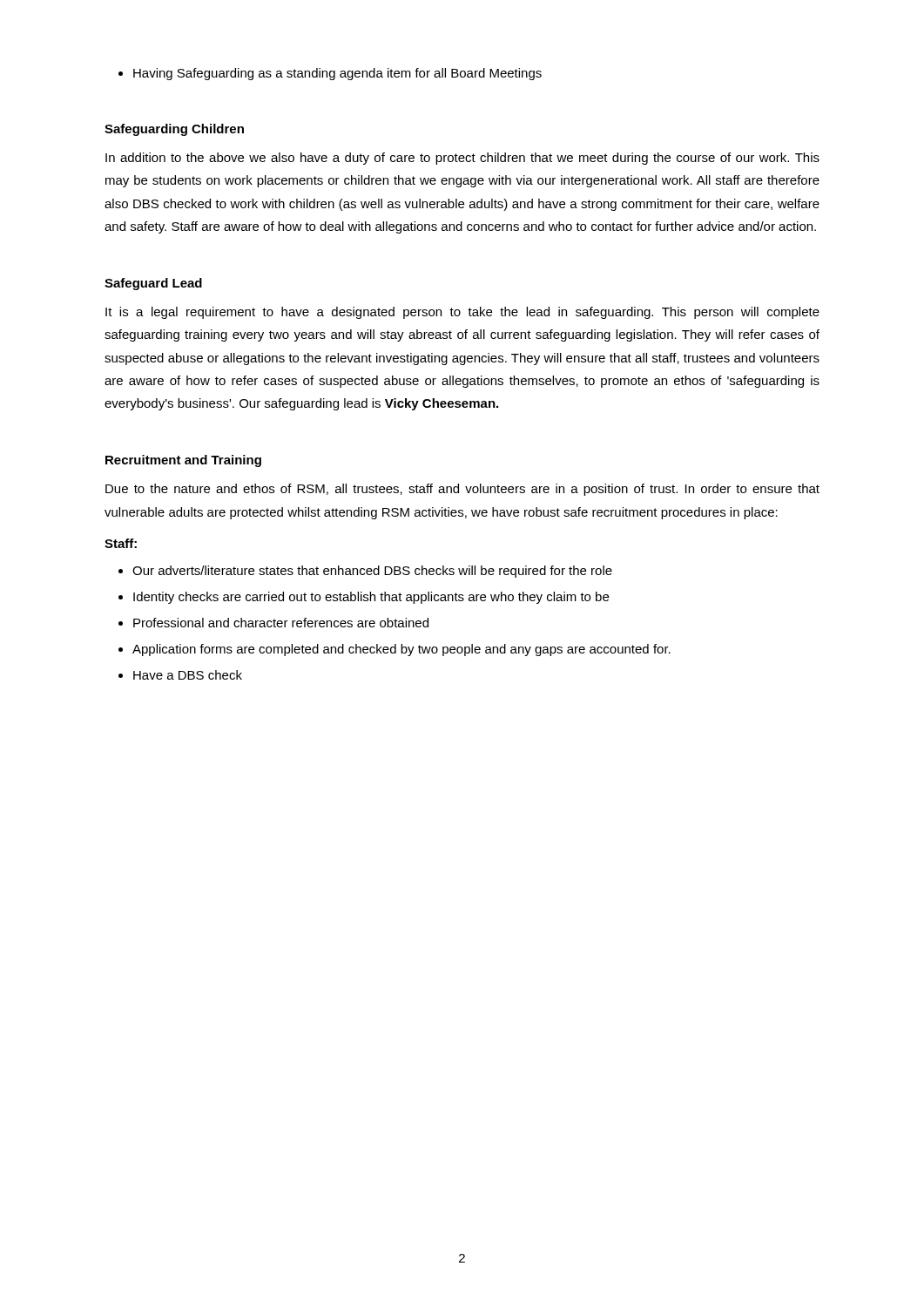This screenshot has width=924, height=1307.
Task: Find the block on this page that starts "Identity checks are carried out to establish that"
Action: coord(476,597)
